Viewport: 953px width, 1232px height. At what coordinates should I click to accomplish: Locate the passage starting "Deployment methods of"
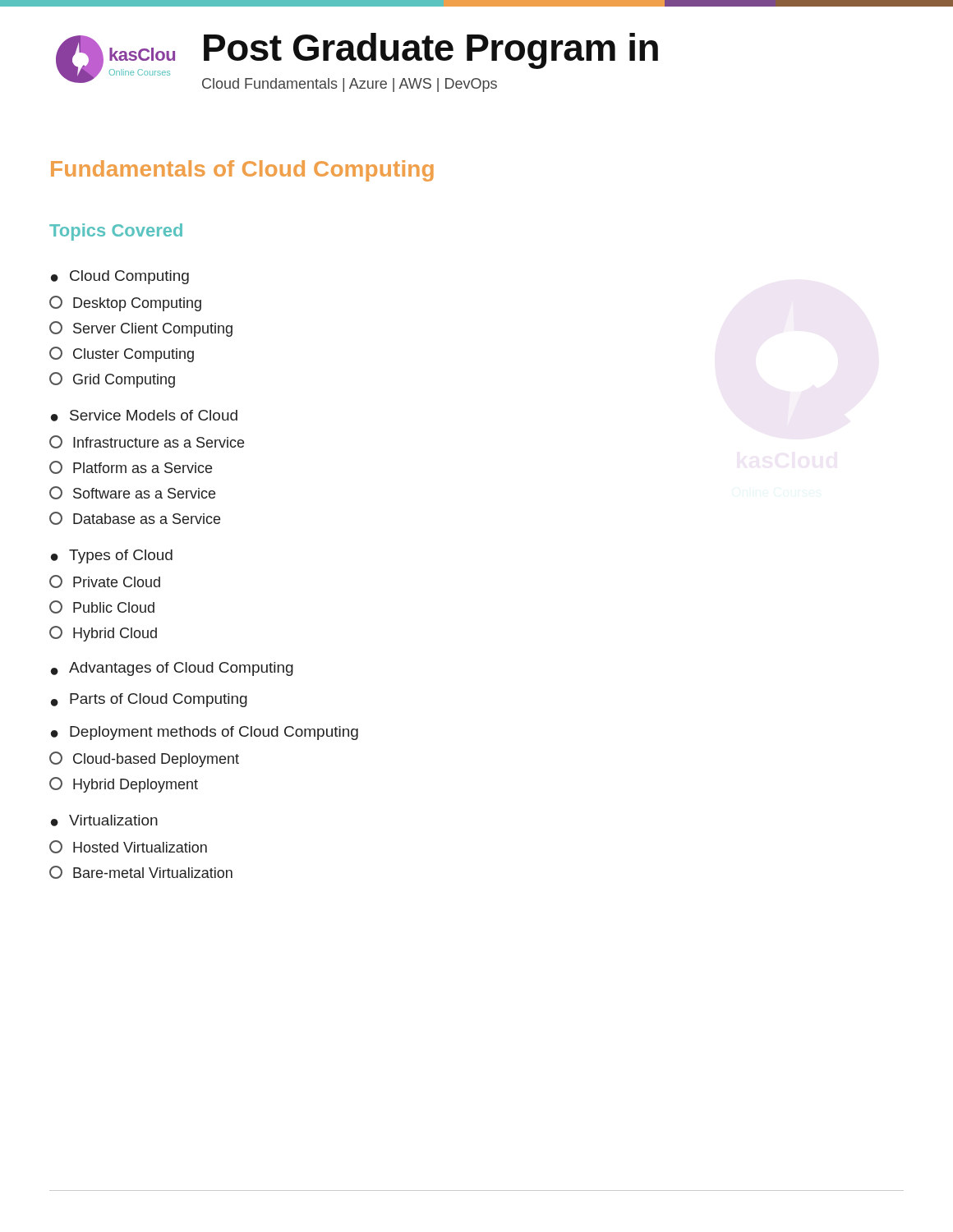click(214, 731)
